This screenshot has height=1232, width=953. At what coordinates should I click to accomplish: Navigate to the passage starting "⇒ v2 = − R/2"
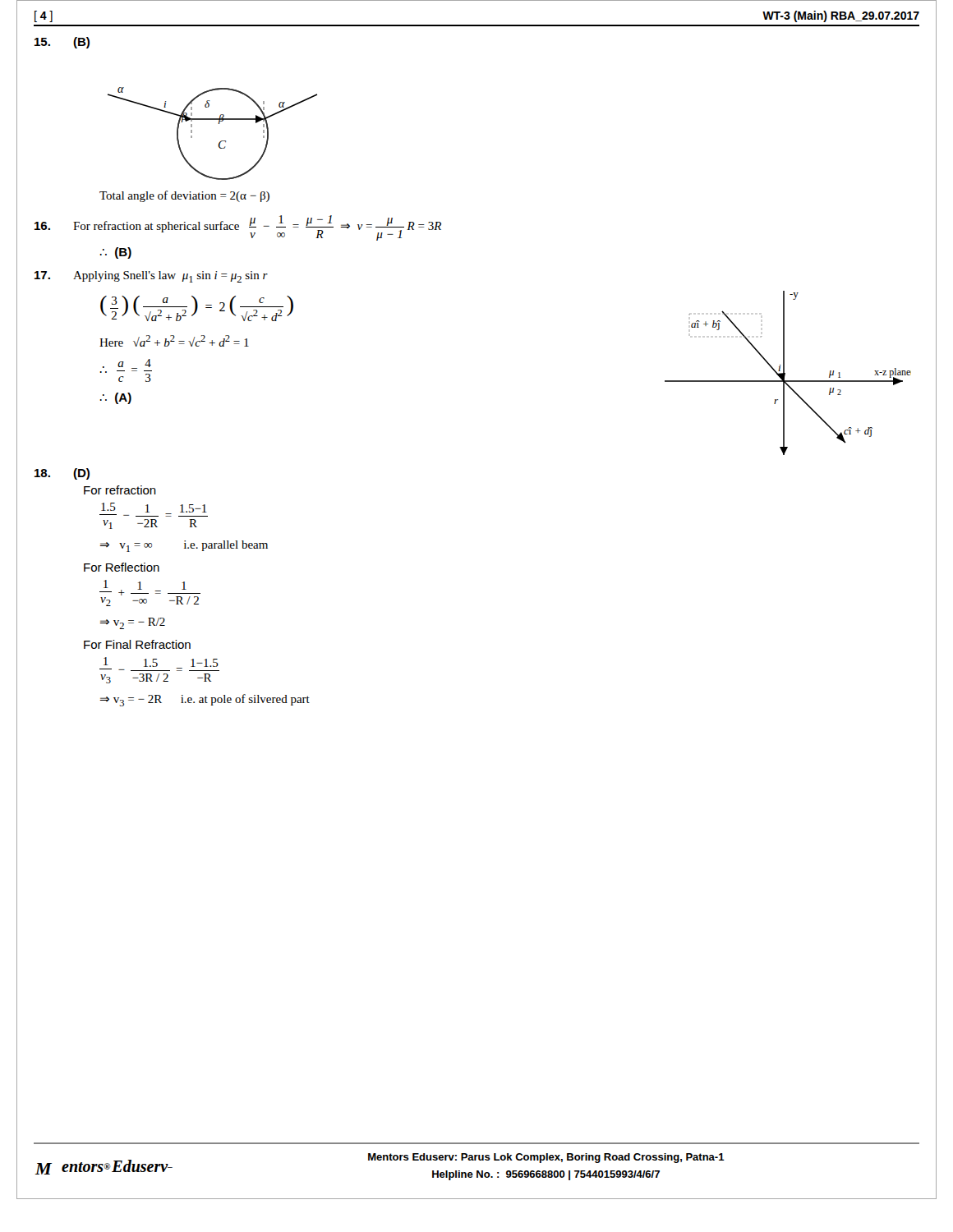coord(132,623)
